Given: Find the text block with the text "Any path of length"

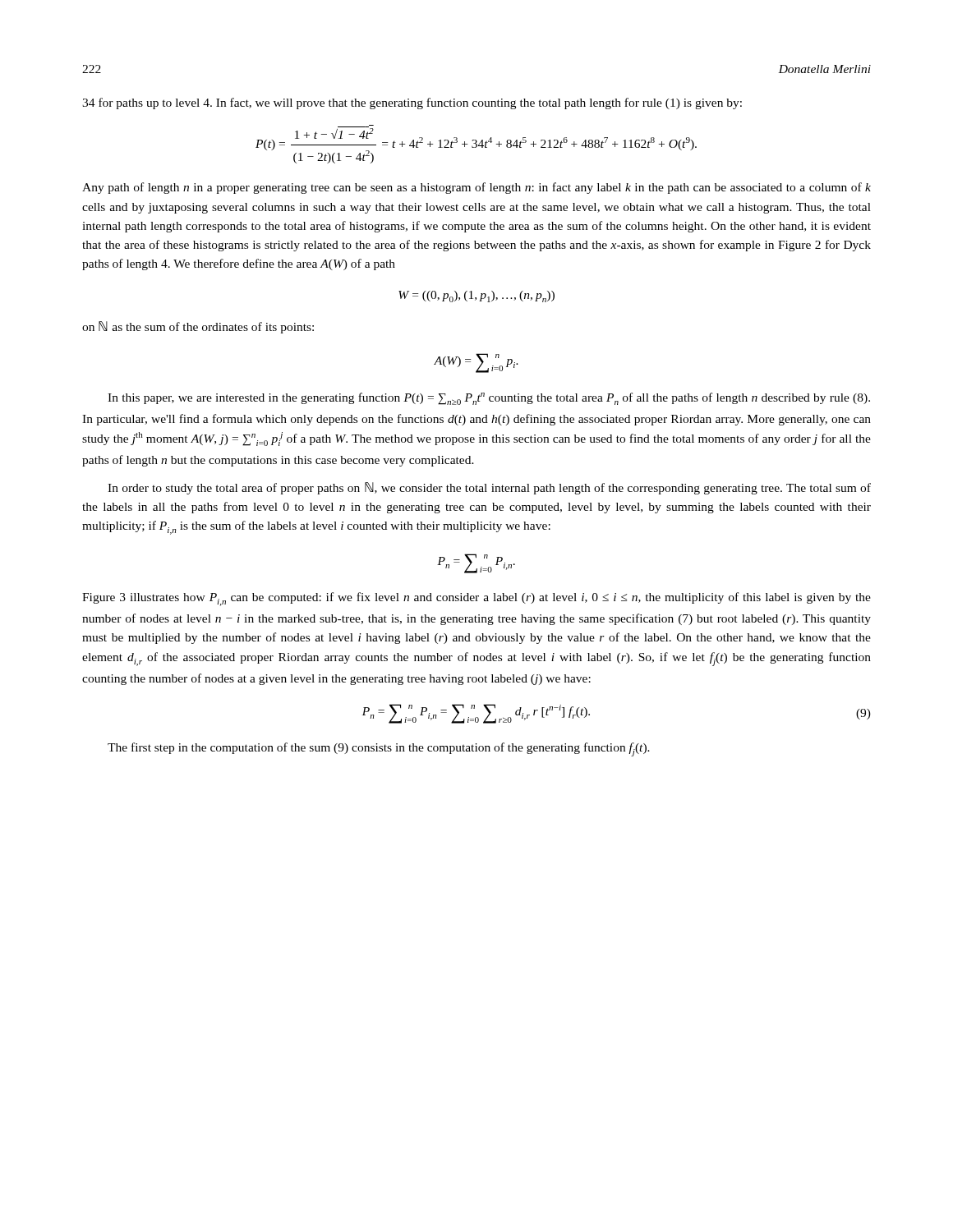Looking at the screenshot, I should (x=476, y=225).
